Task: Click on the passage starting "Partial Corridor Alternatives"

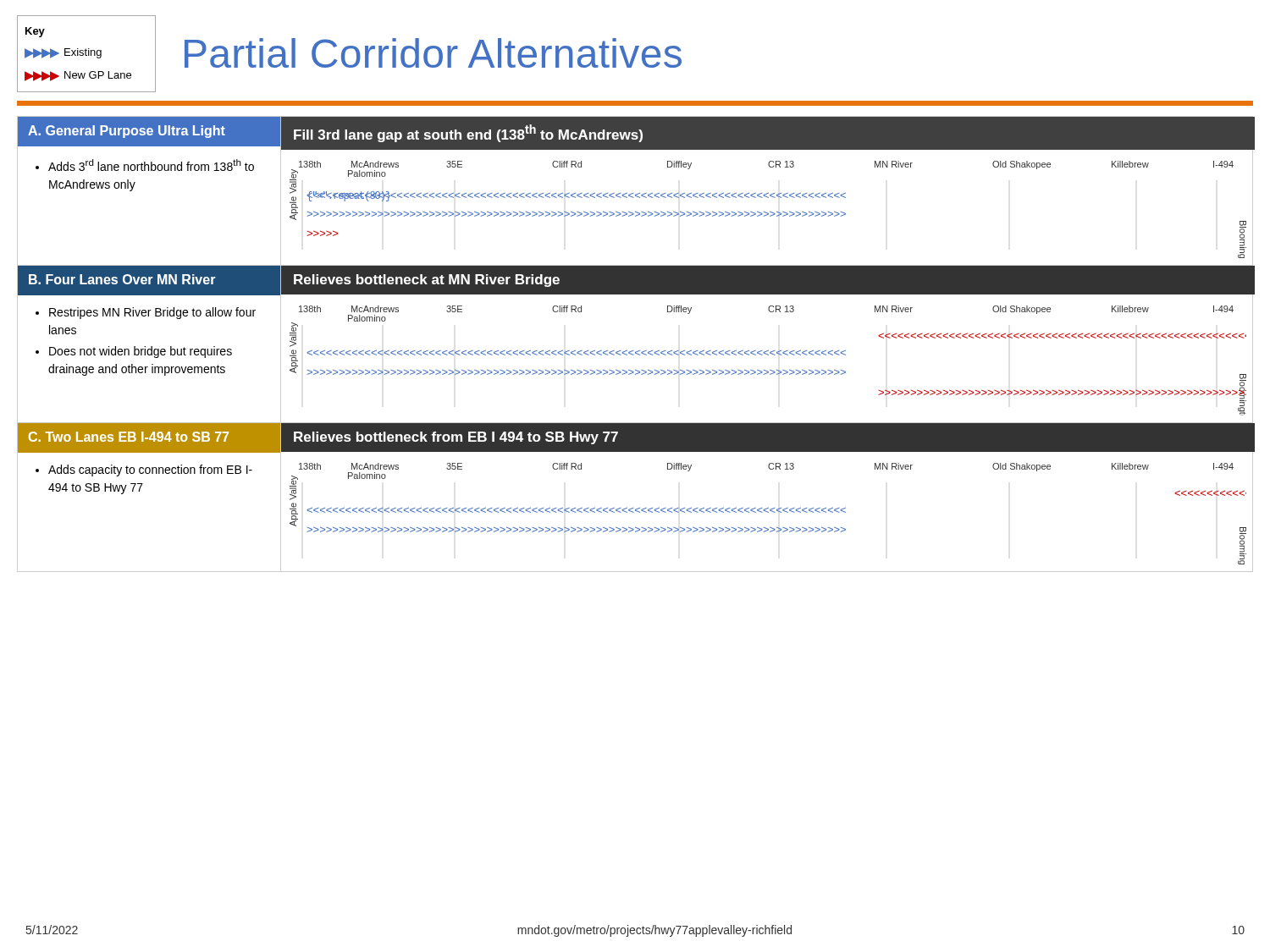Action: [x=432, y=54]
